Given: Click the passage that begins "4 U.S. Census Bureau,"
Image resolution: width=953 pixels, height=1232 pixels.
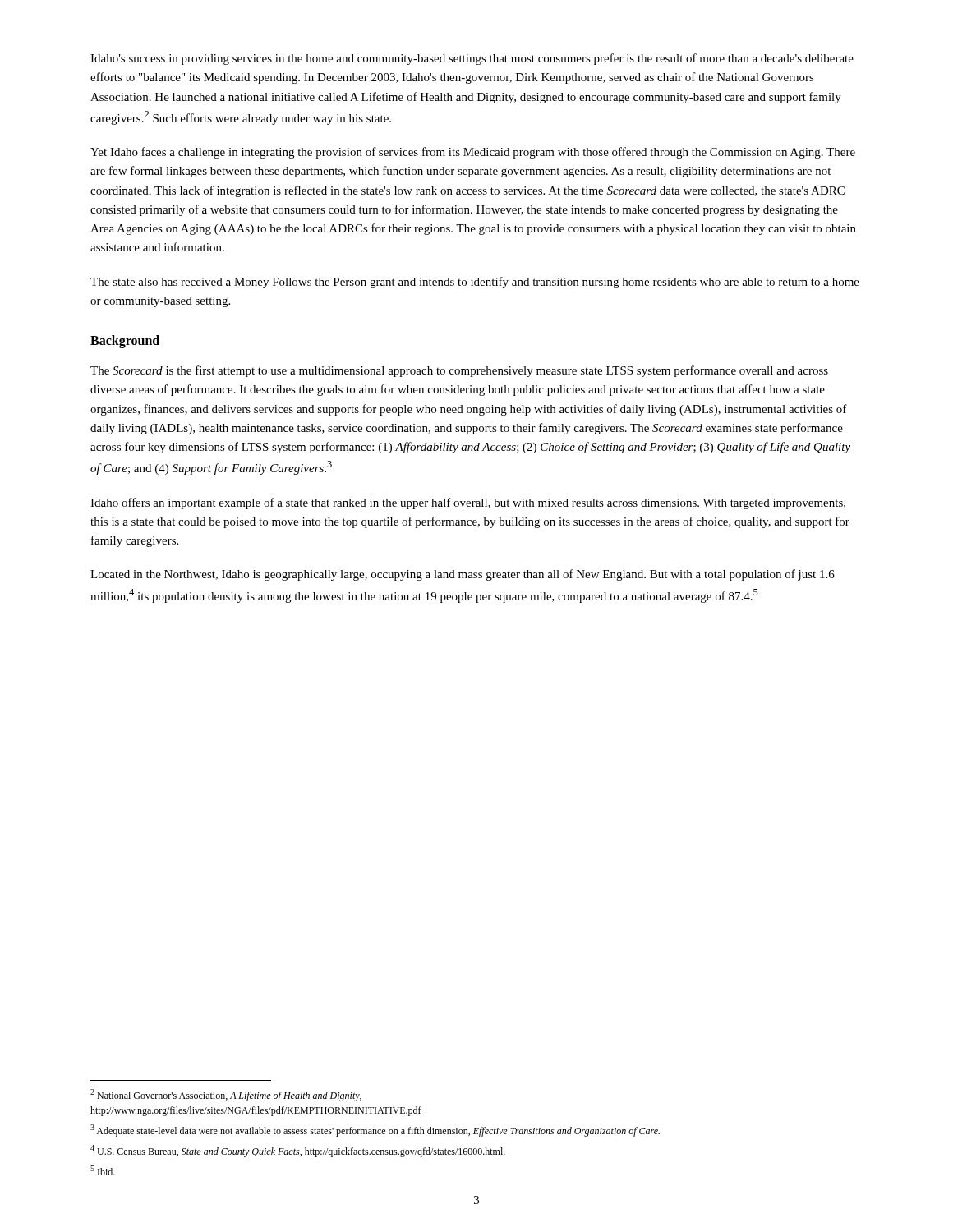Looking at the screenshot, I should point(298,1150).
